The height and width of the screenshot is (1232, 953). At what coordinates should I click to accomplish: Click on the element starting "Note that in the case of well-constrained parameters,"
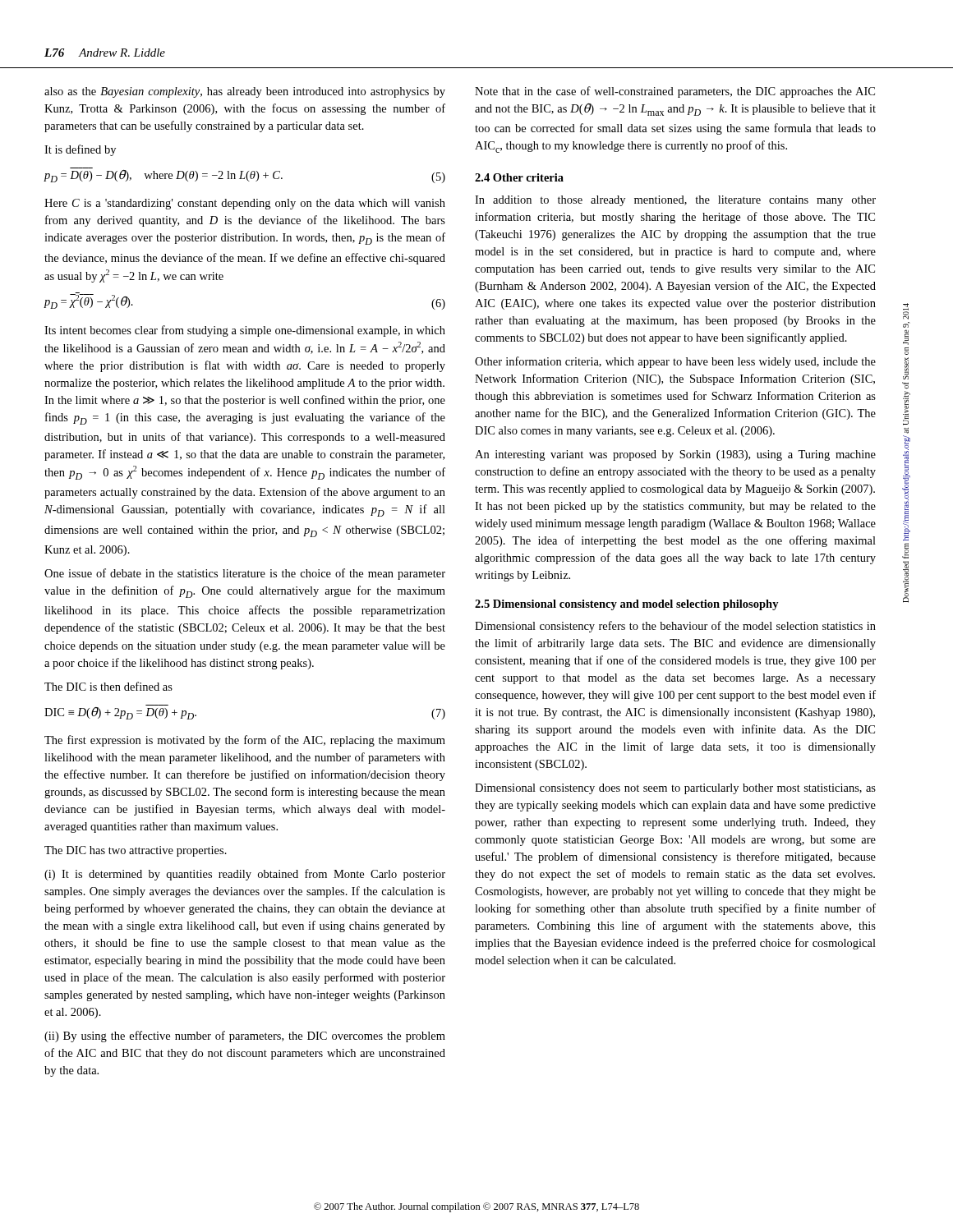click(675, 120)
